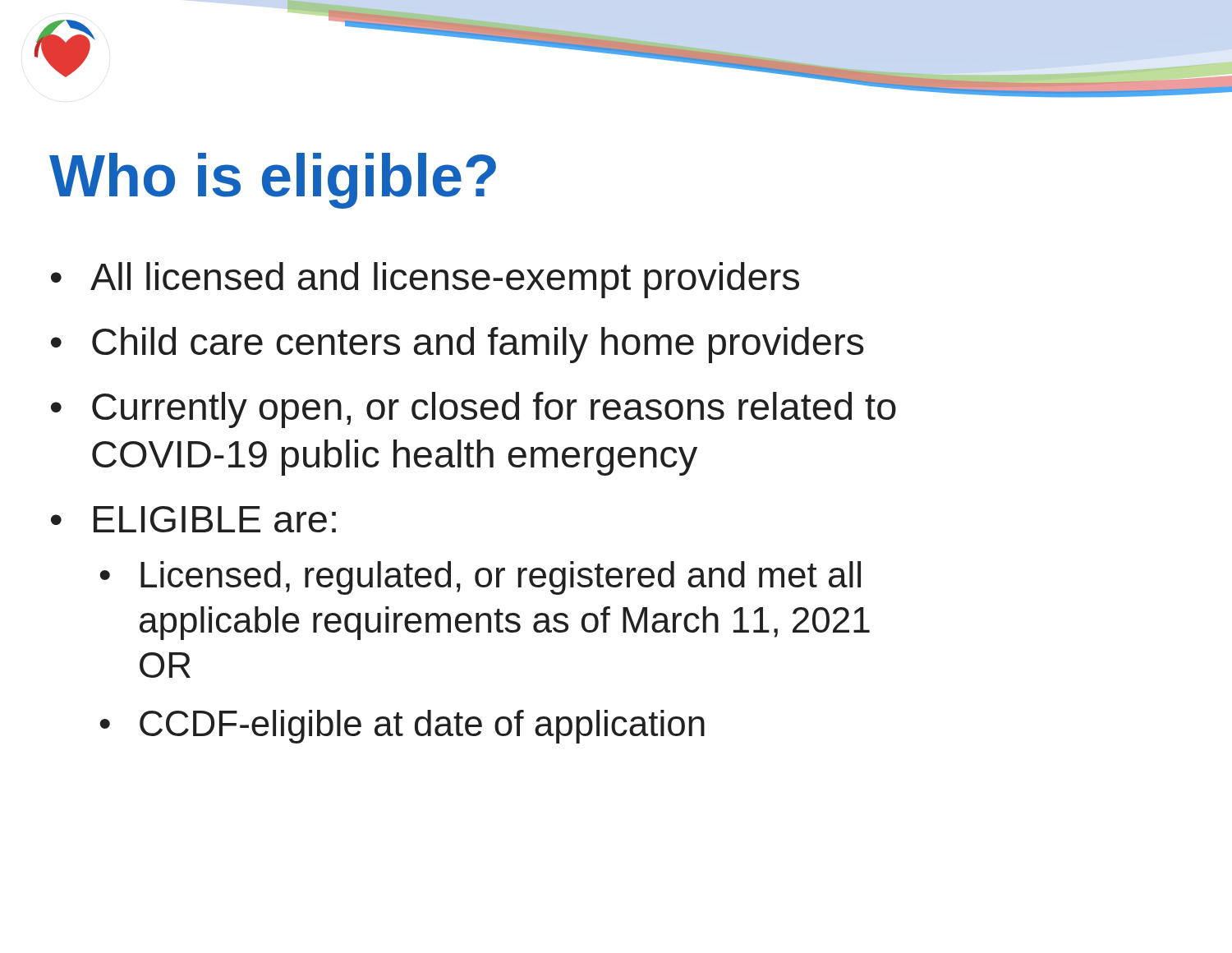This screenshot has height=953, width=1232.
Task: Navigate to the block starting "• CCDF-eligible at date of application"
Action: coord(402,723)
